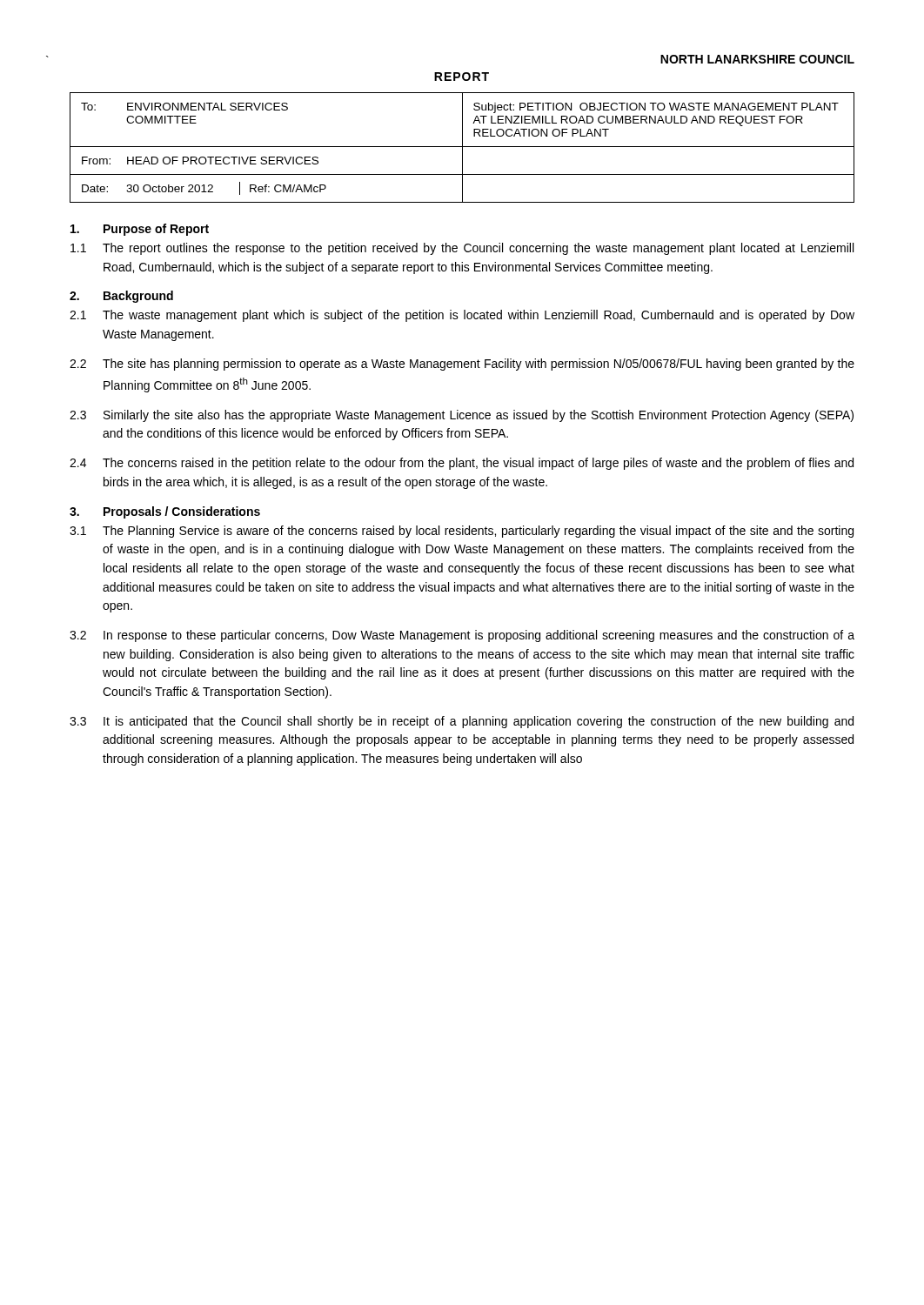Select the text block starting "2 In response to these particular concerns, Dow"
The image size is (924, 1305).
point(462,664)
